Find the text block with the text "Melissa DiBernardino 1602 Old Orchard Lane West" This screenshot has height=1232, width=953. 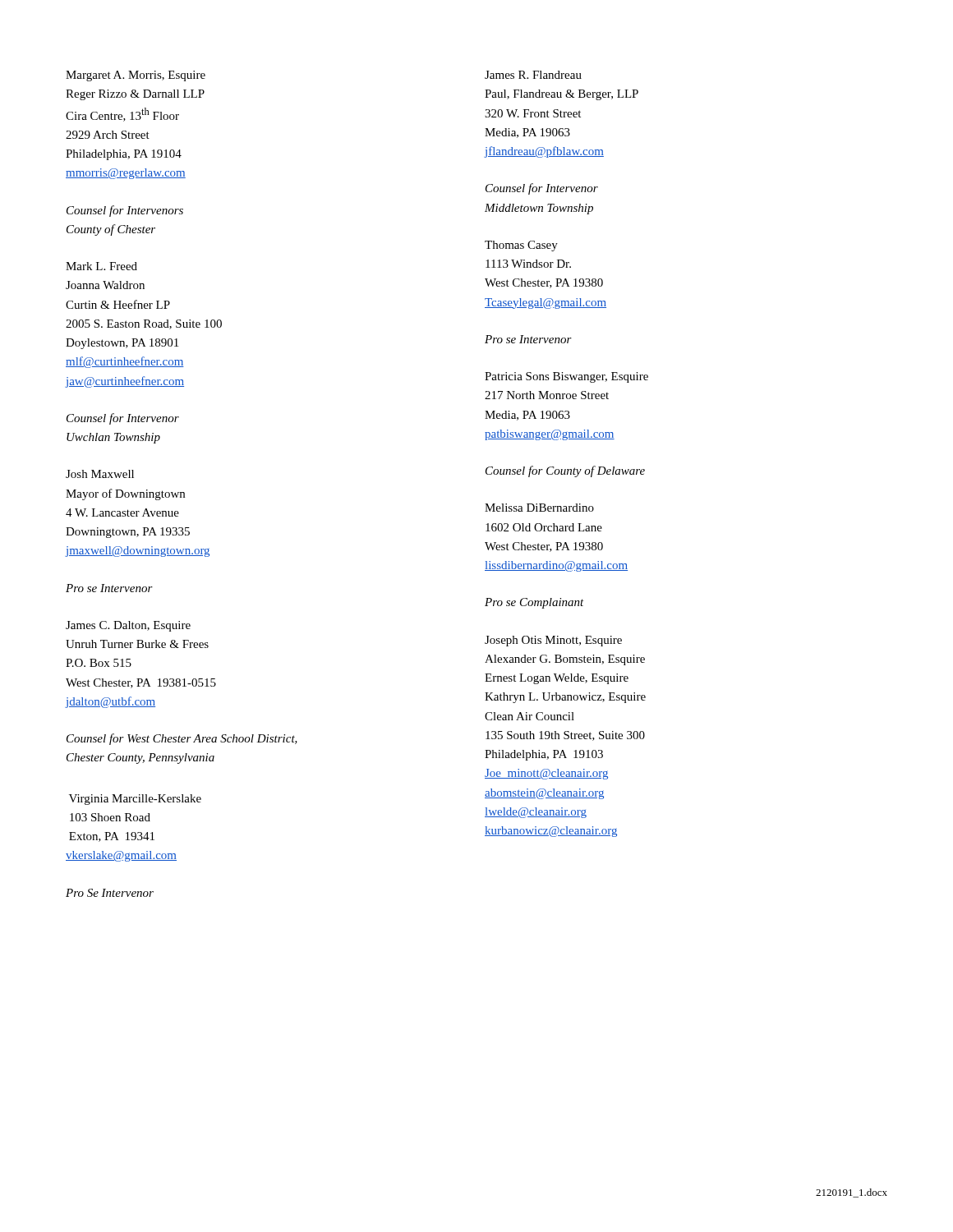click(x=539, y=508)
